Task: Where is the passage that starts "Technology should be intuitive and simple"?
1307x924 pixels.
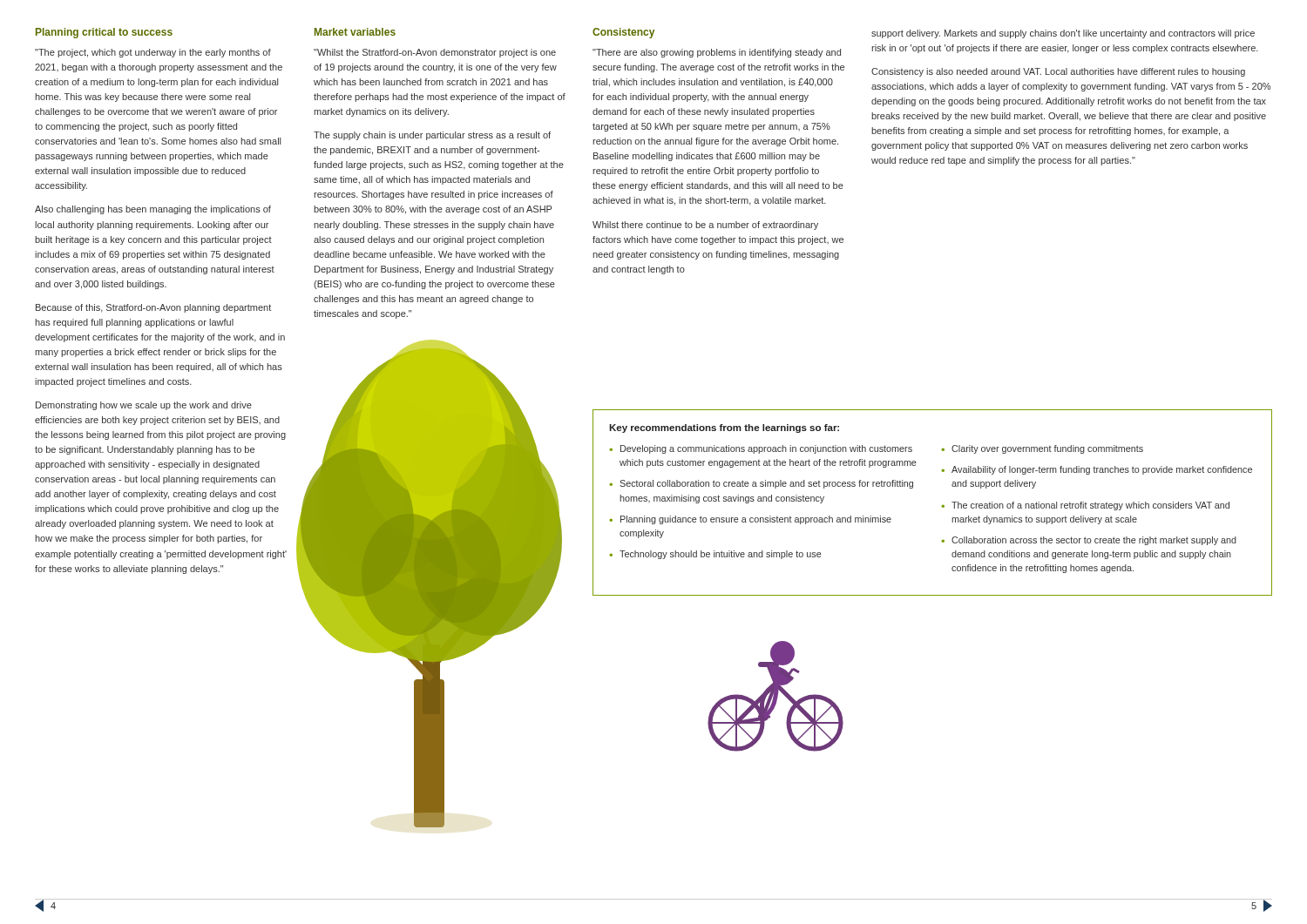Action: (x=720, y=554)
